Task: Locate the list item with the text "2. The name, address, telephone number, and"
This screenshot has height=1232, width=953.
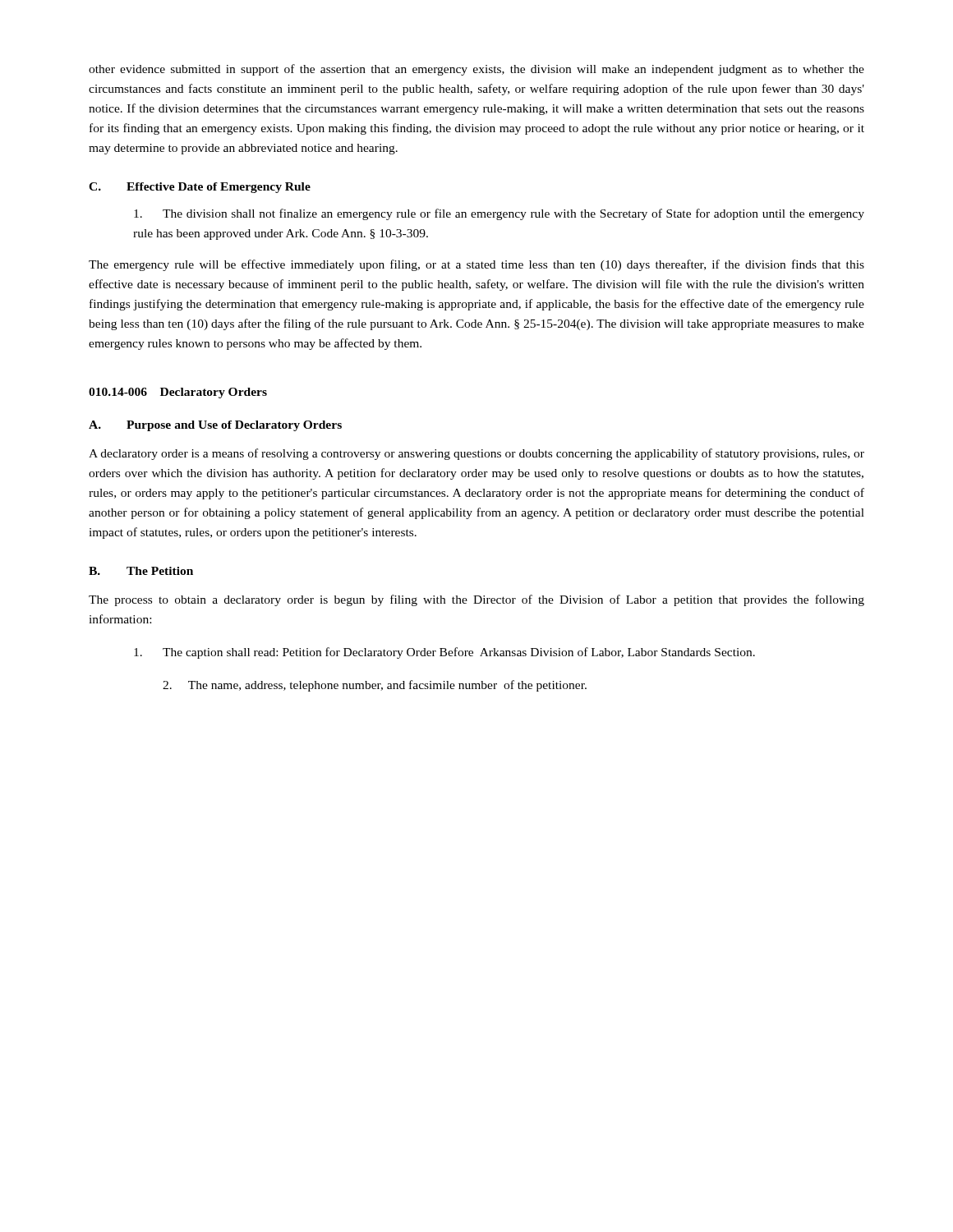Action: 375,685
